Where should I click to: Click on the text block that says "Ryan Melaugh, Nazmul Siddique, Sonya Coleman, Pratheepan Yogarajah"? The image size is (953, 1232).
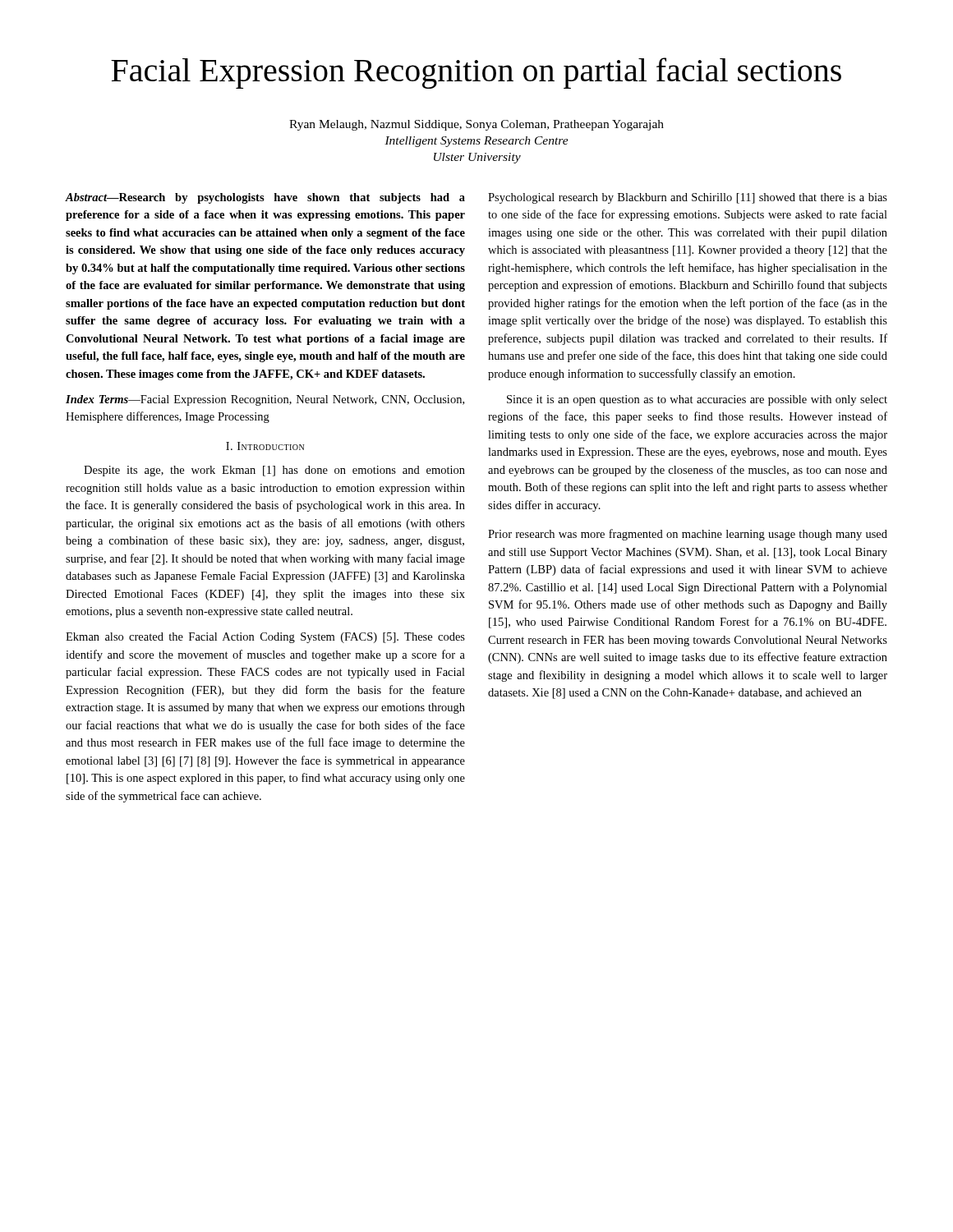coord(476,140)
